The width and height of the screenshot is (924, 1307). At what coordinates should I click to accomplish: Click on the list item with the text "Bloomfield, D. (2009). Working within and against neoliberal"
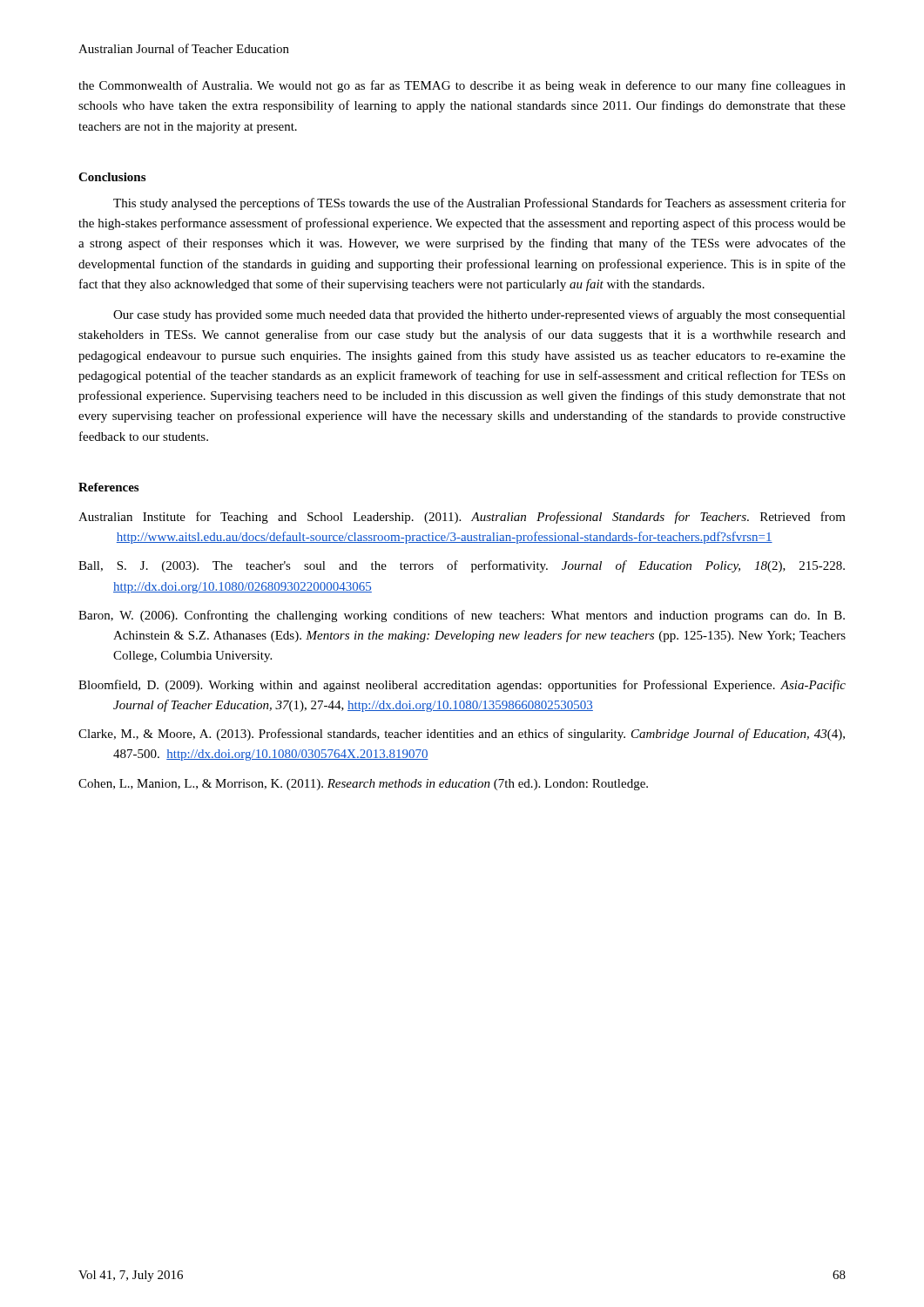pos(462,695)
